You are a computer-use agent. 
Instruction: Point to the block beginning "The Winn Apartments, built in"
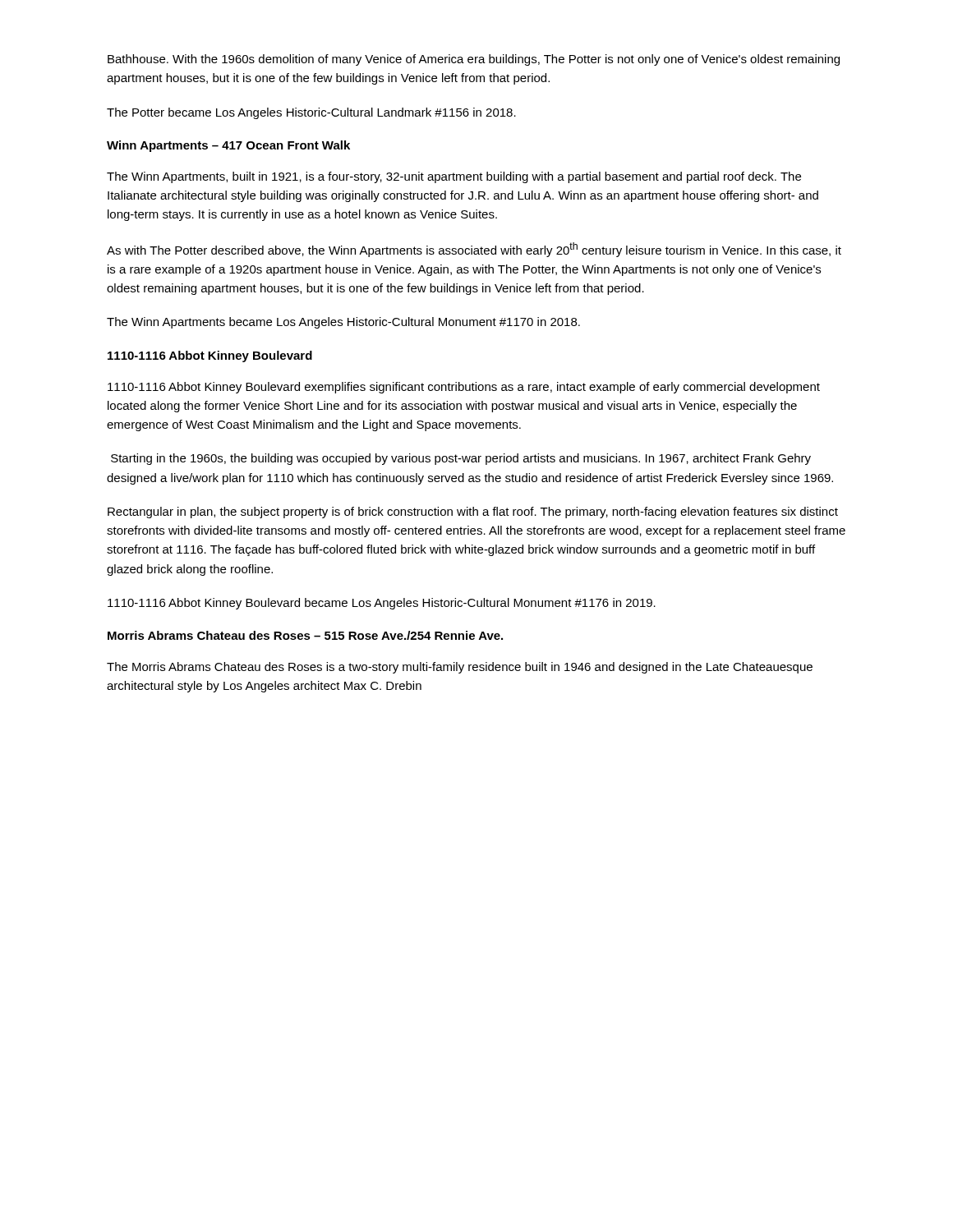[x=463, y=195]
